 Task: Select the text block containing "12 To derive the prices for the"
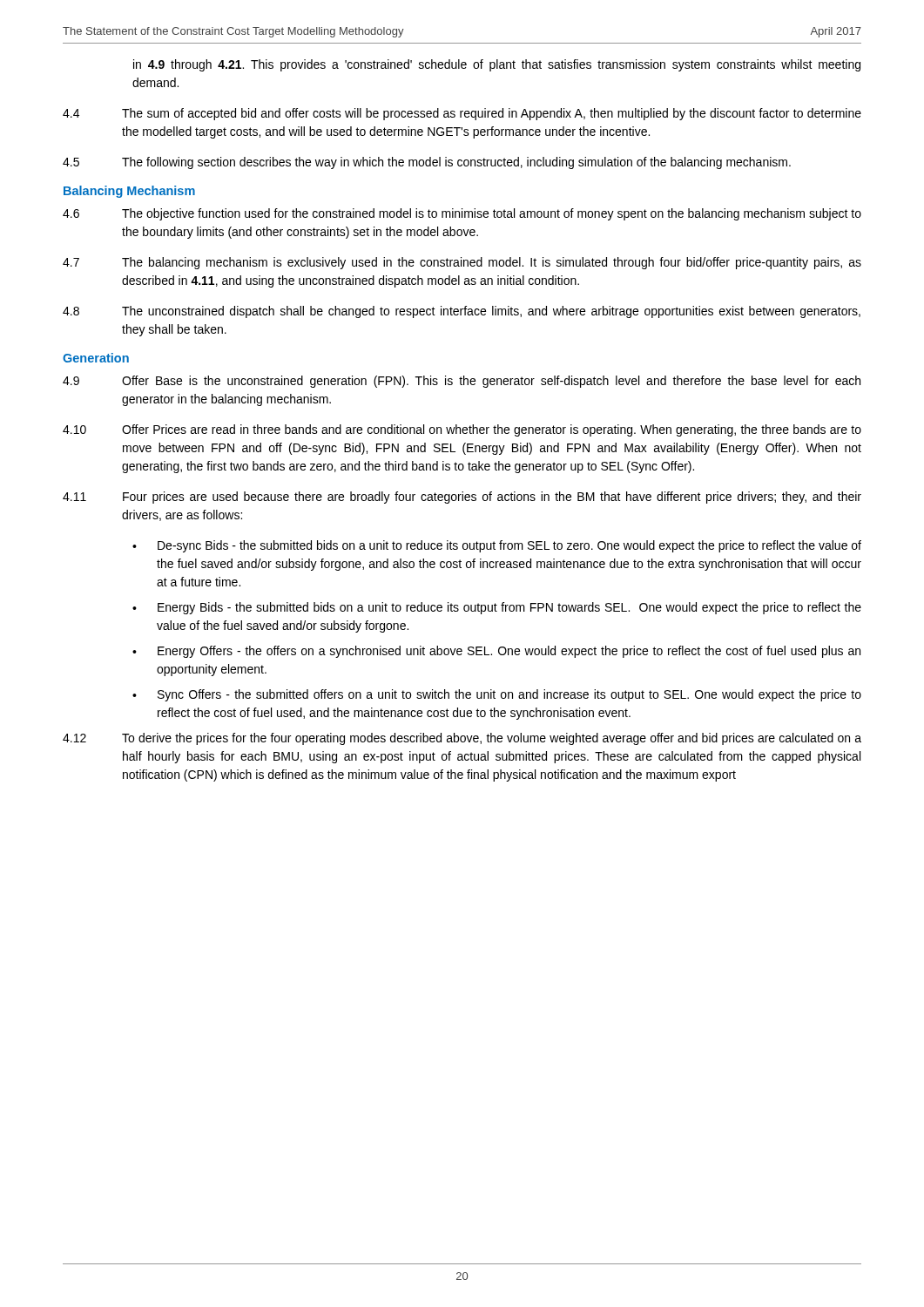(462, 757)
